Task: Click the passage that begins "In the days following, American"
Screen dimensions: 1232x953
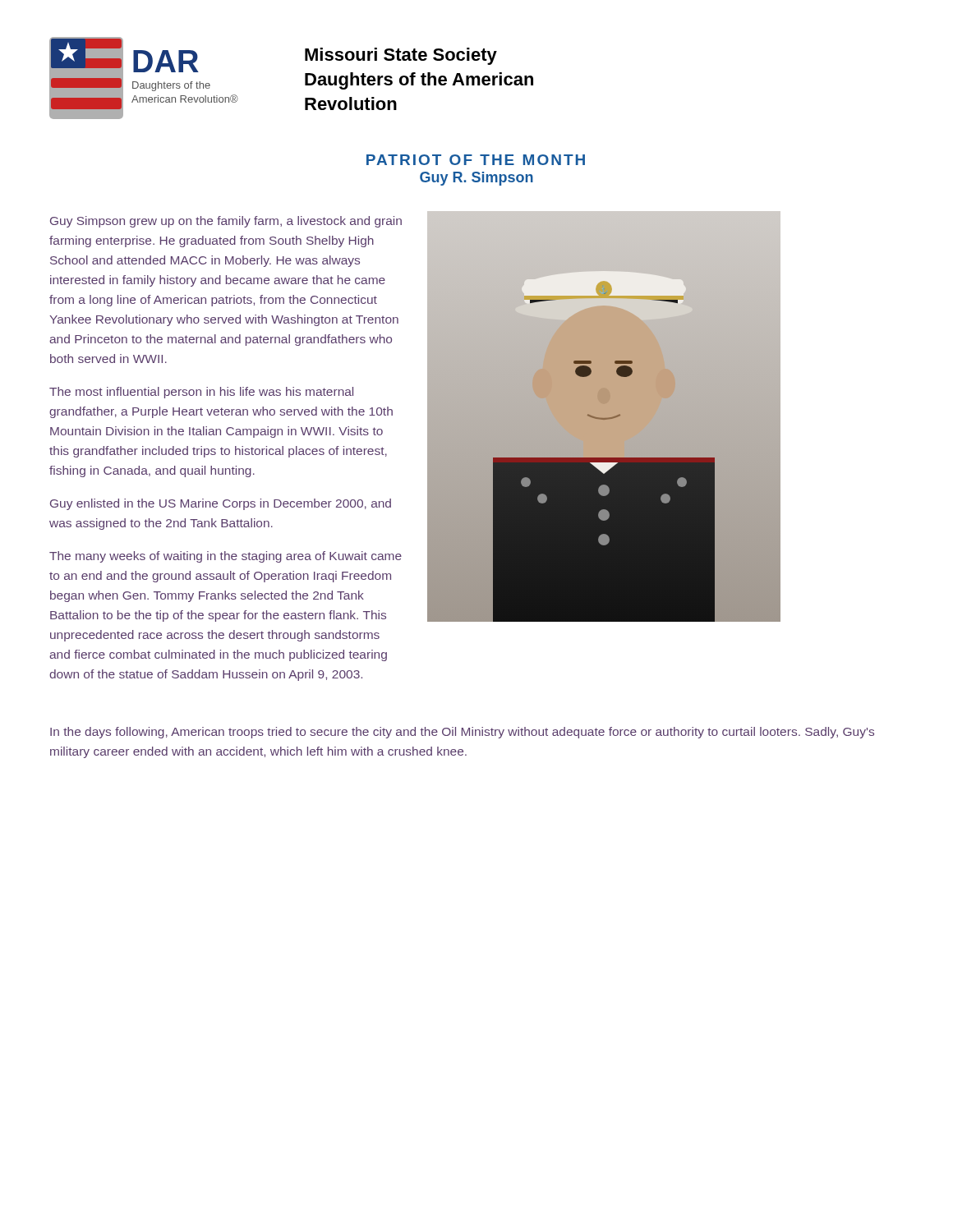Action: click(476, 742)
